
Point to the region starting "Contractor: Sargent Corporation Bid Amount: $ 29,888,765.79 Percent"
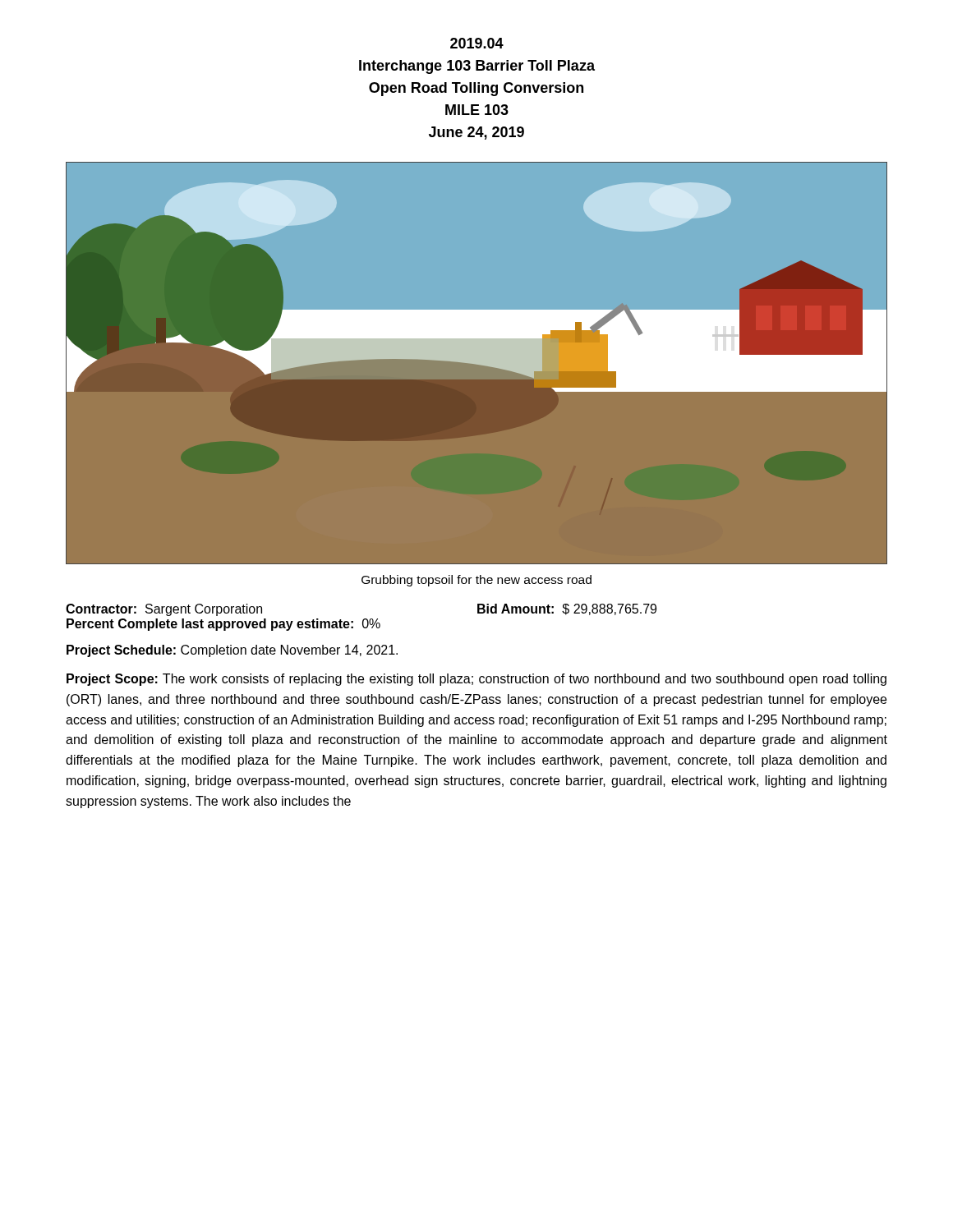click(x=476, y=617)
